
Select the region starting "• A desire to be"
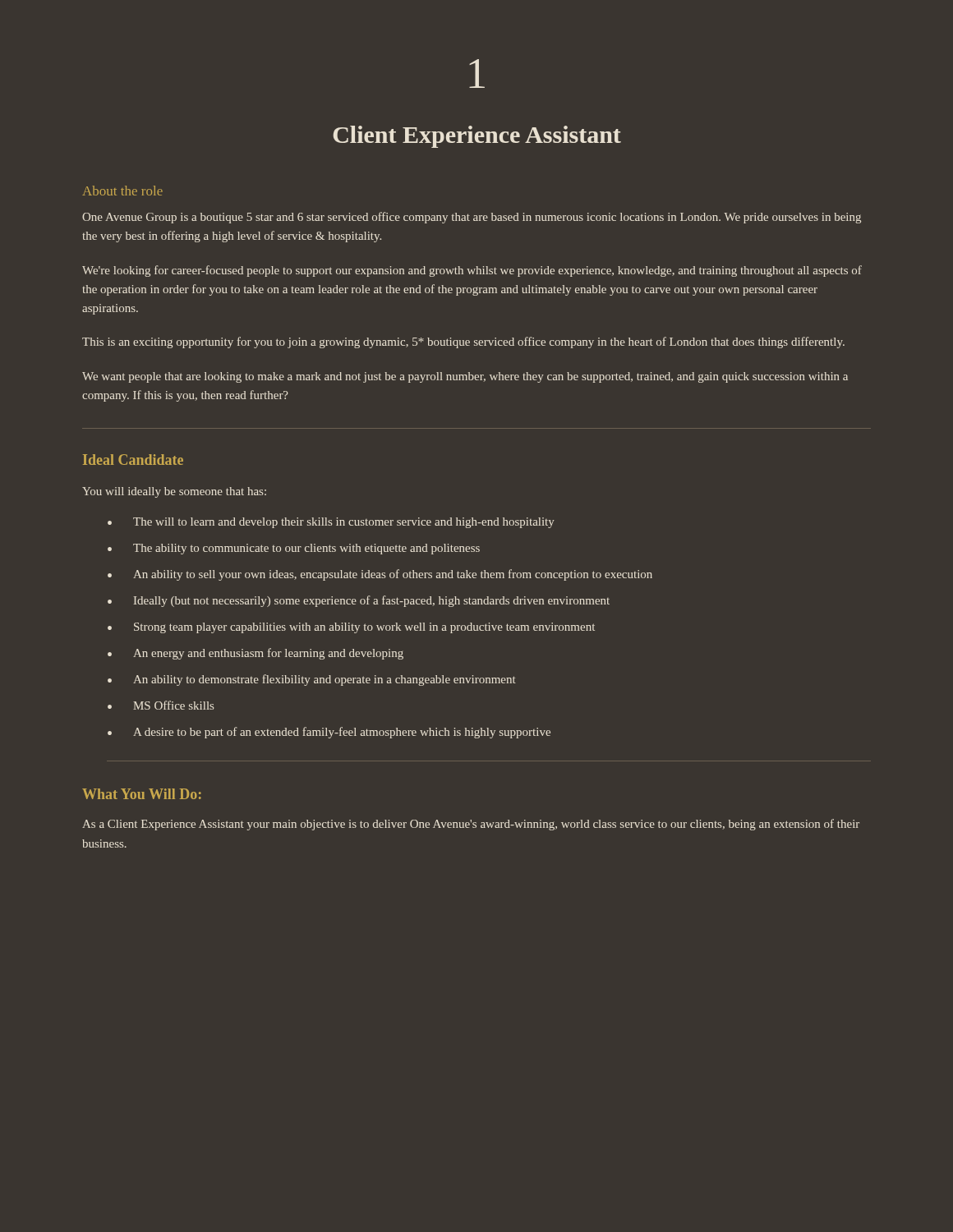(x=489, y=734)
